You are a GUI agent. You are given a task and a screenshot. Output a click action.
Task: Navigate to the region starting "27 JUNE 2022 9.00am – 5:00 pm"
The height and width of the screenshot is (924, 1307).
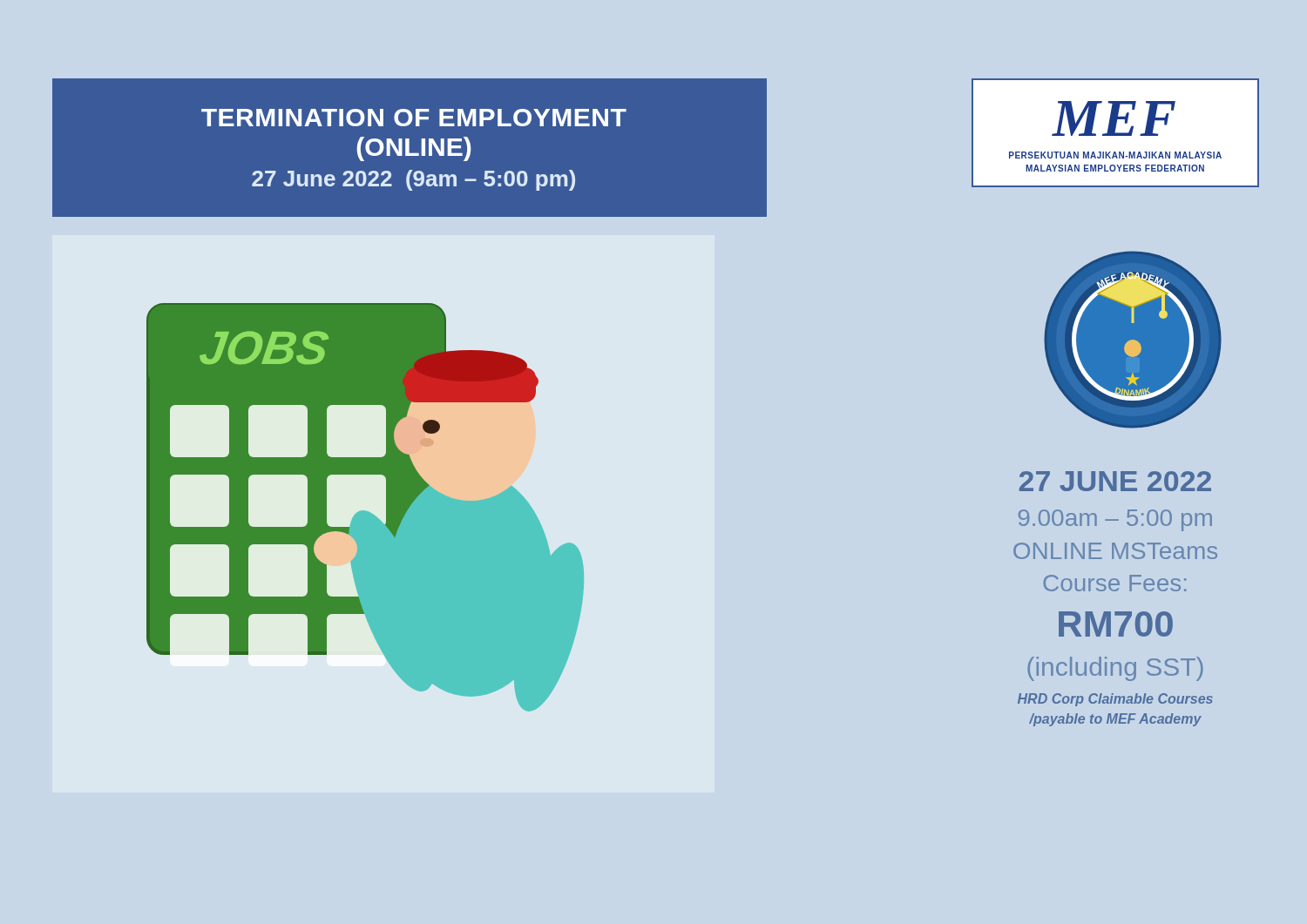pos(1115,595)
